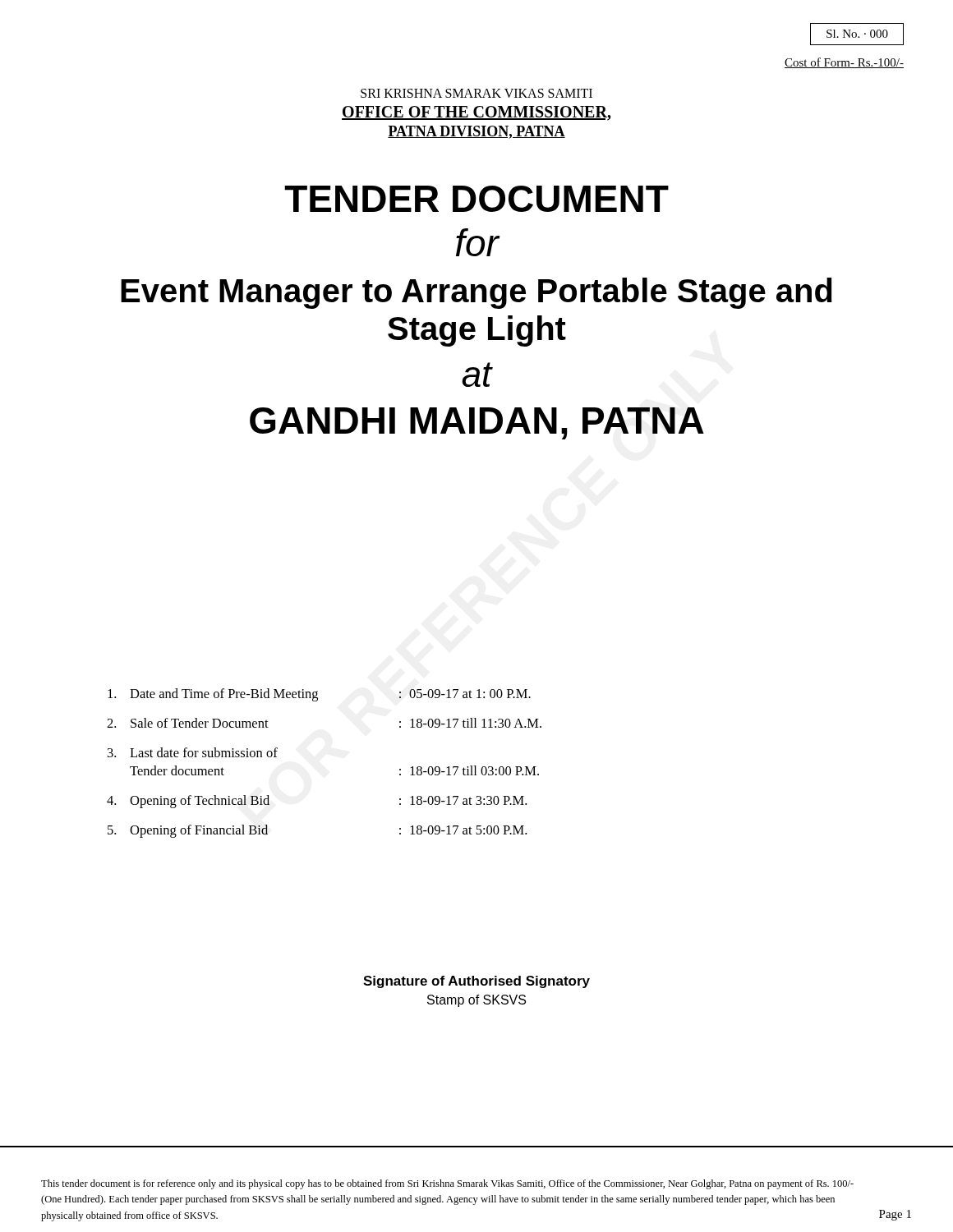Point to the element starting "4. Opening of Technical Bid :"
Viewport: 953px width, 1232px height.
(x=199, y=801)
